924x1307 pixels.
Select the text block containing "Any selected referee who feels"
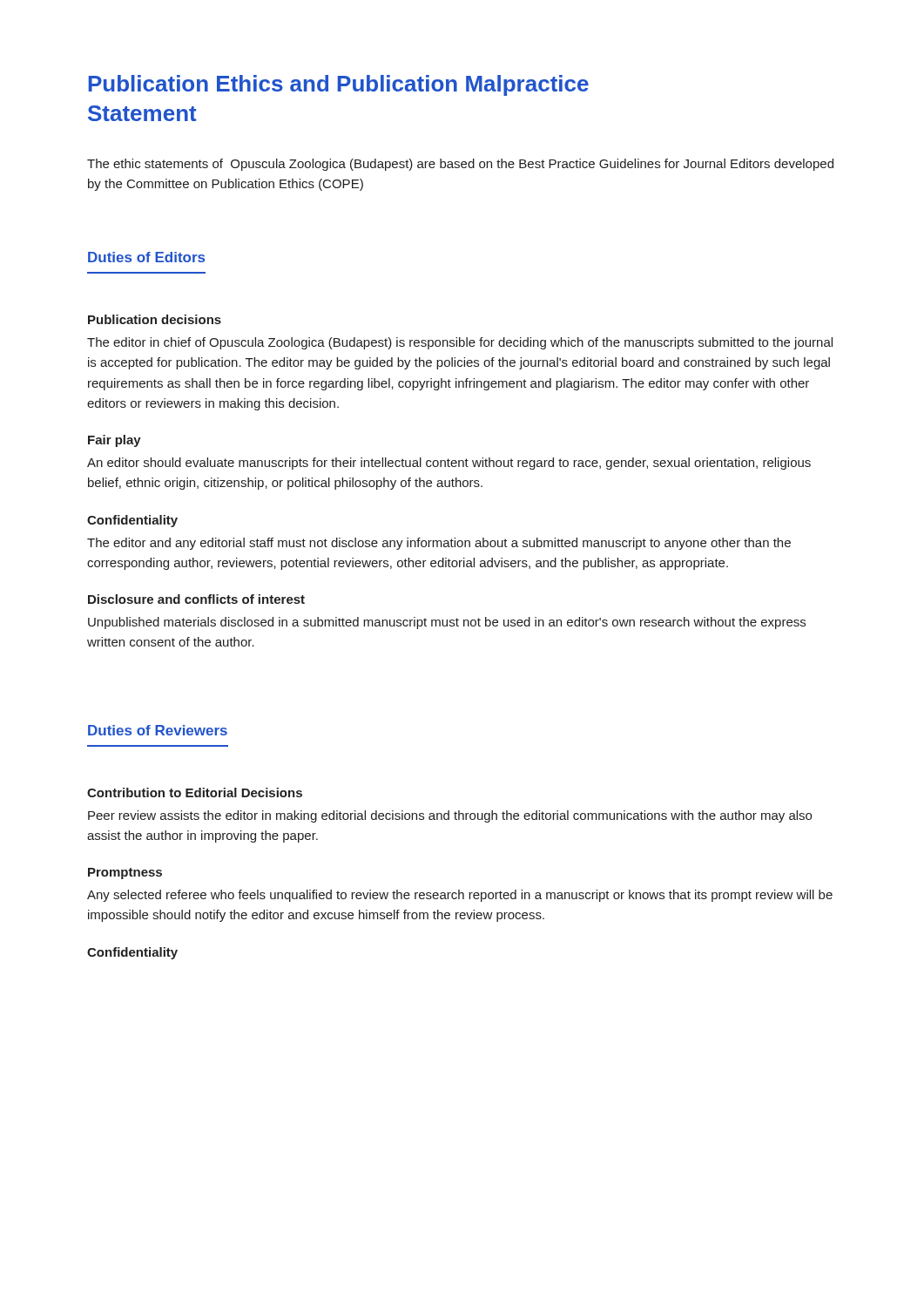460,905
